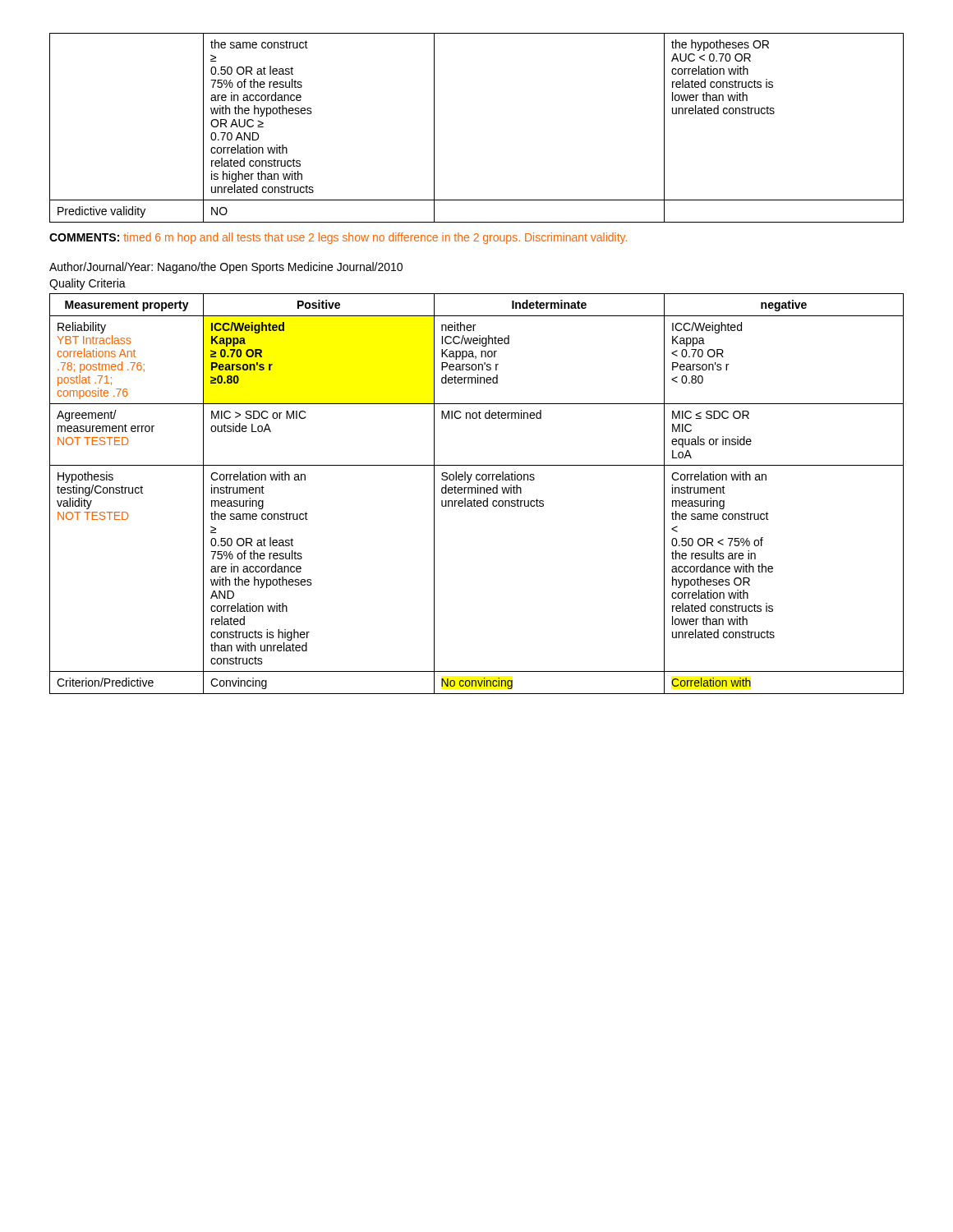Click on the text containing "Quality Criteria"
The image size is (953, 1232).
(x=87, y=283)
